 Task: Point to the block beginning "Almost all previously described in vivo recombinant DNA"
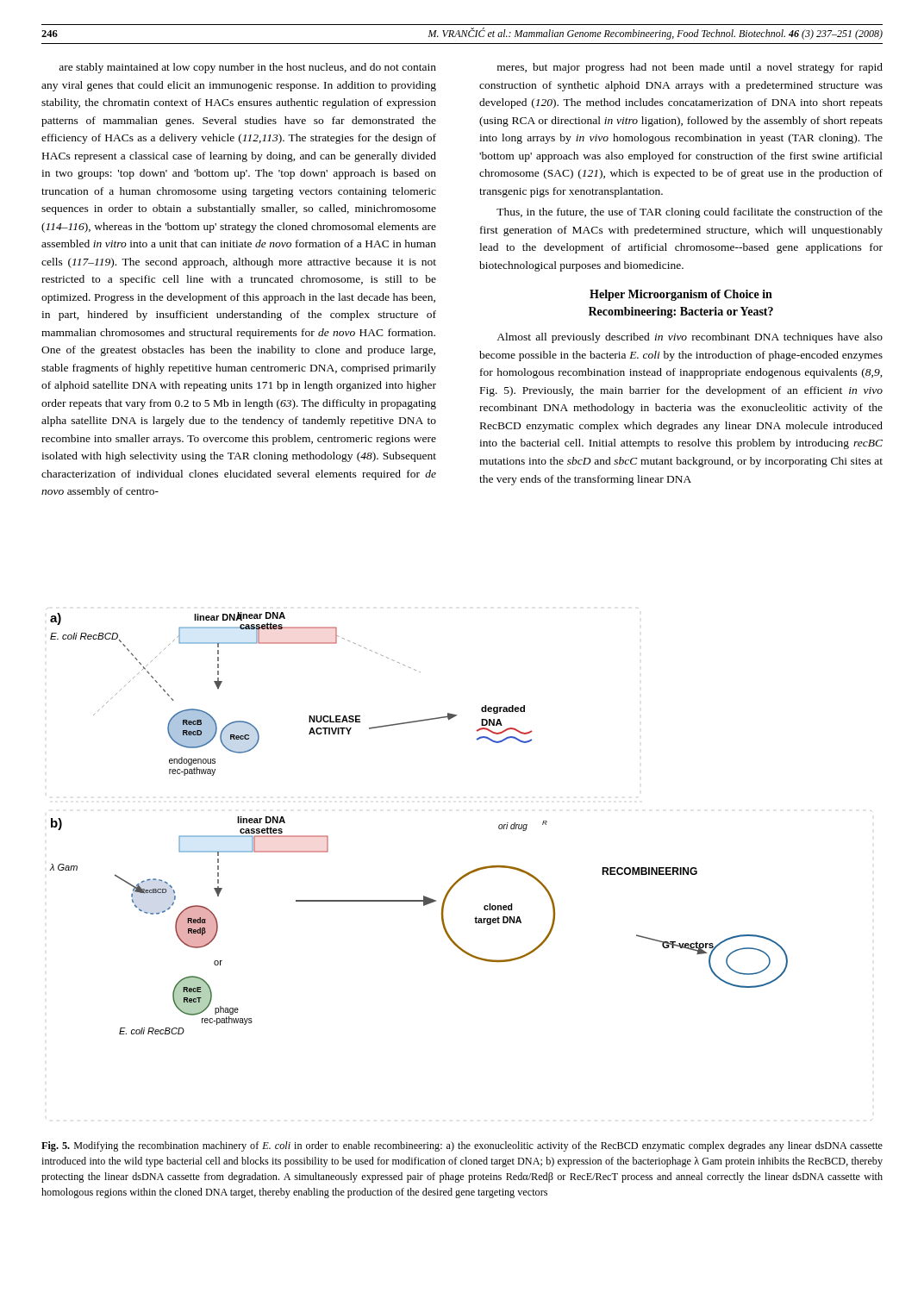[681, 408]
